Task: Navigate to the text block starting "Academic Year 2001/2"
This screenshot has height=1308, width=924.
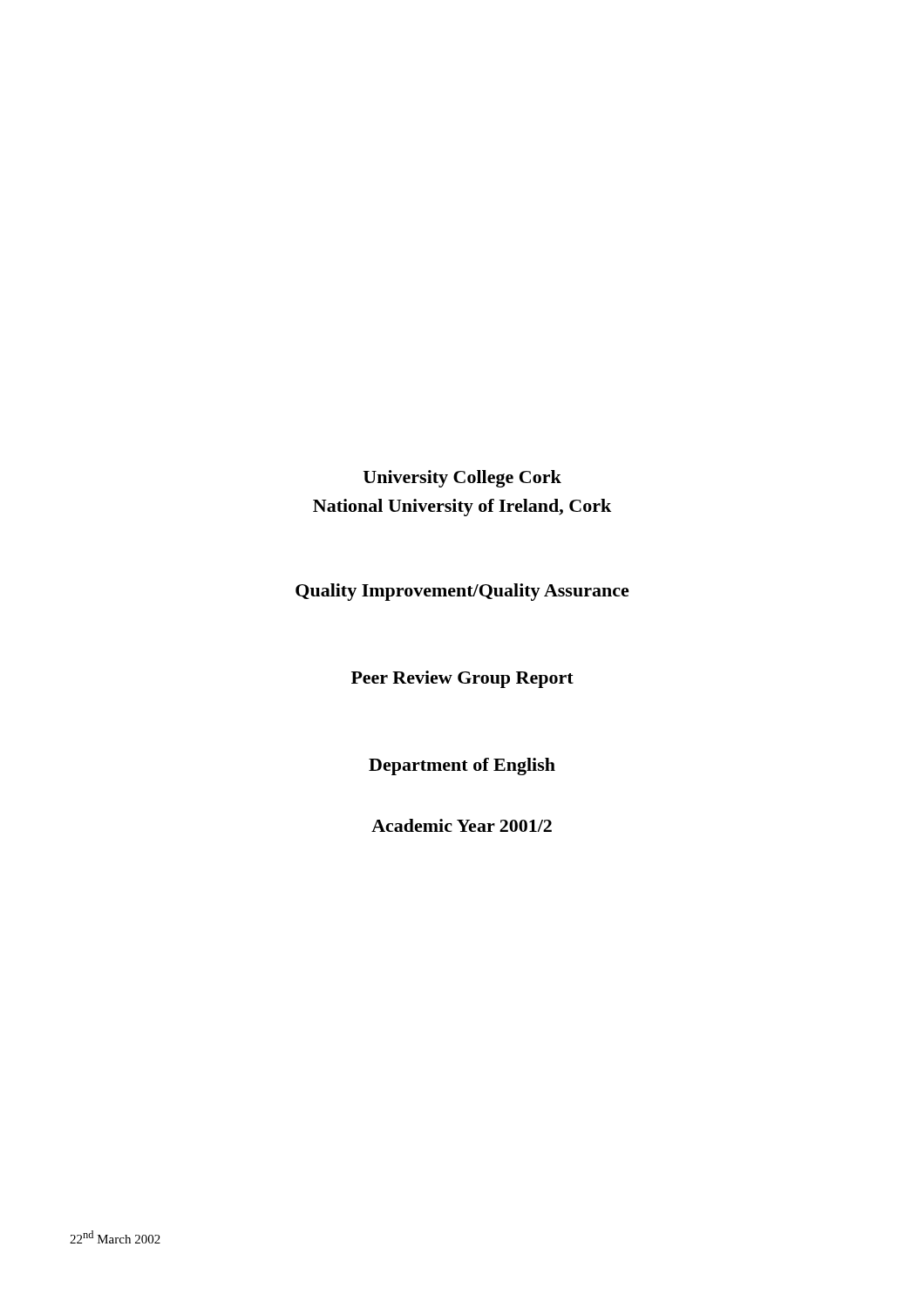Action: click(462, 825)
